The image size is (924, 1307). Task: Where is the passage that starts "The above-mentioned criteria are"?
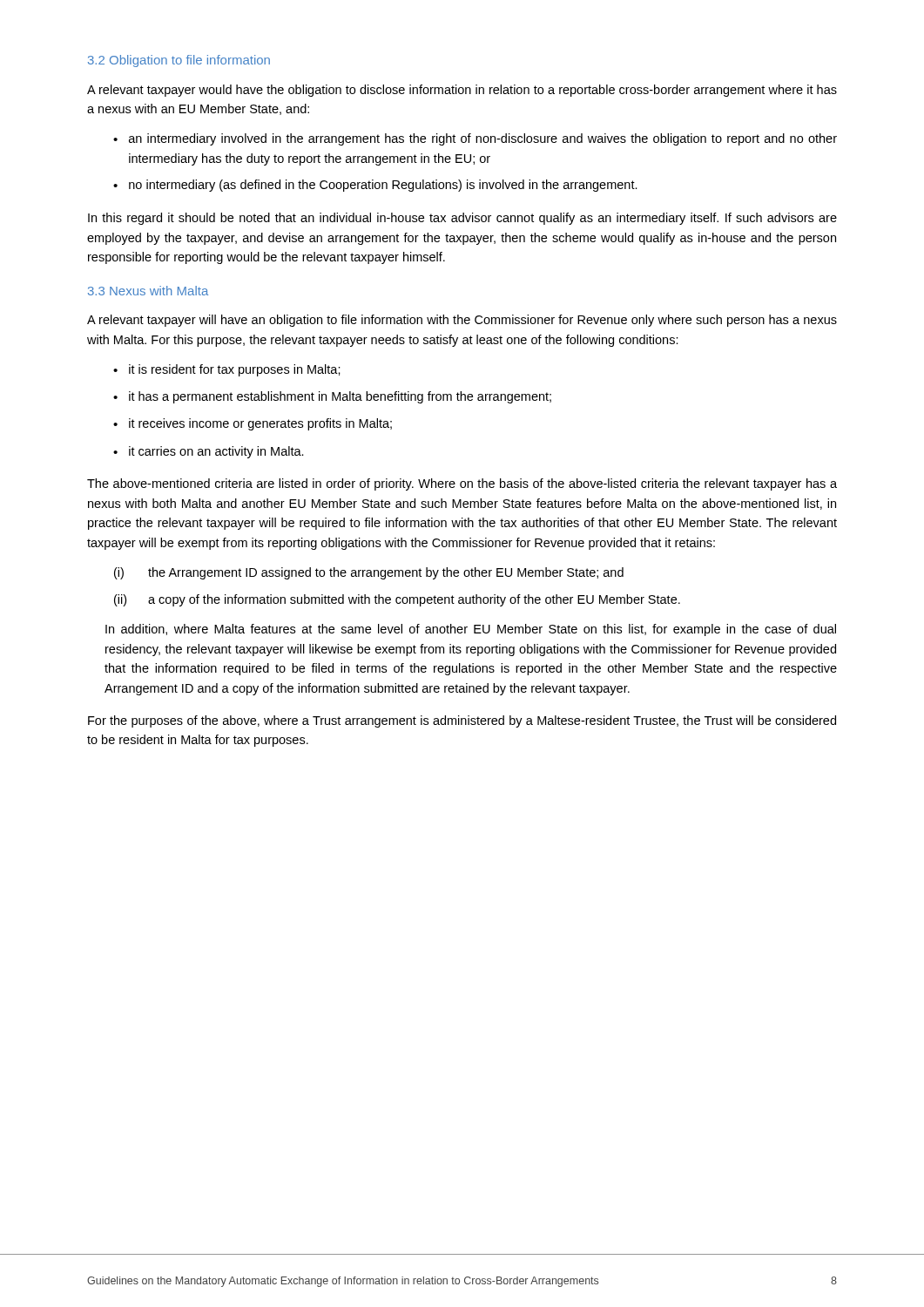coord(462,514)
